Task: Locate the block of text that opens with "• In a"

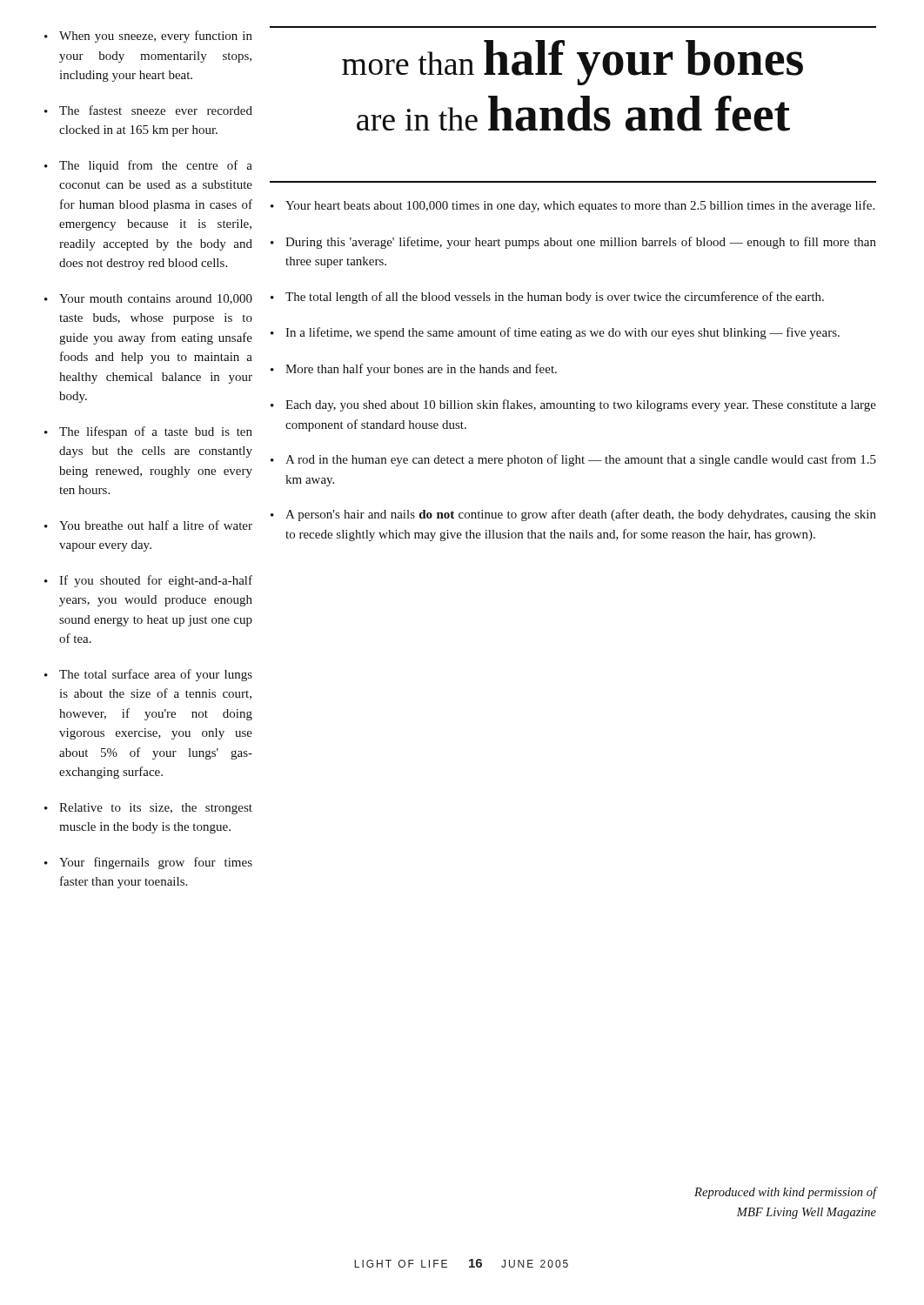Action: 573,333
